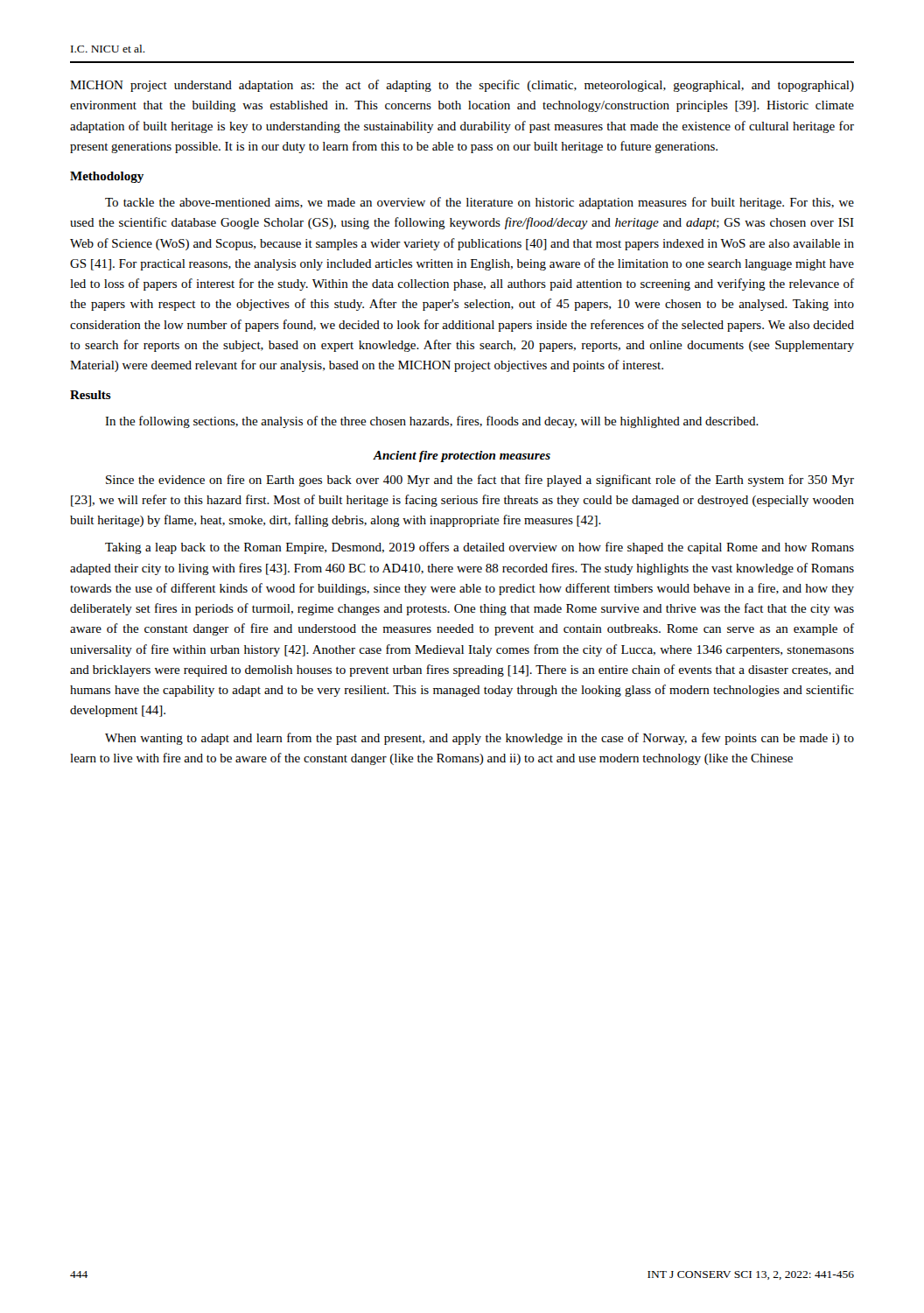Point to the block beginning "To tackle the above-mentioned aims, we made"
Viewport: 924px width, 1313px height.
(462, 284)
